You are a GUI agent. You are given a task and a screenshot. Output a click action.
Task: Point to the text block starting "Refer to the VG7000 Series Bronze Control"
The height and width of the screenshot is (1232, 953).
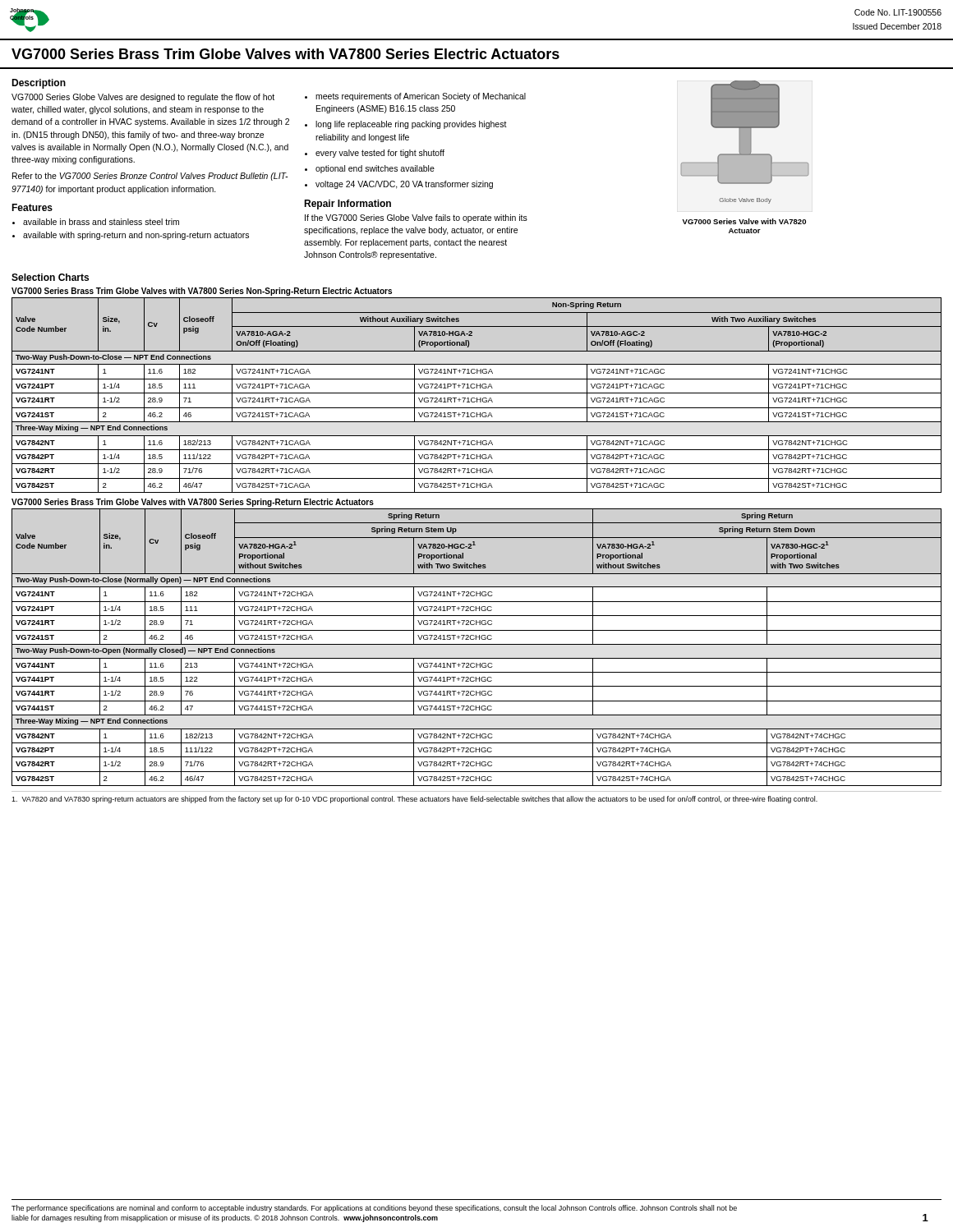[150, 182]
